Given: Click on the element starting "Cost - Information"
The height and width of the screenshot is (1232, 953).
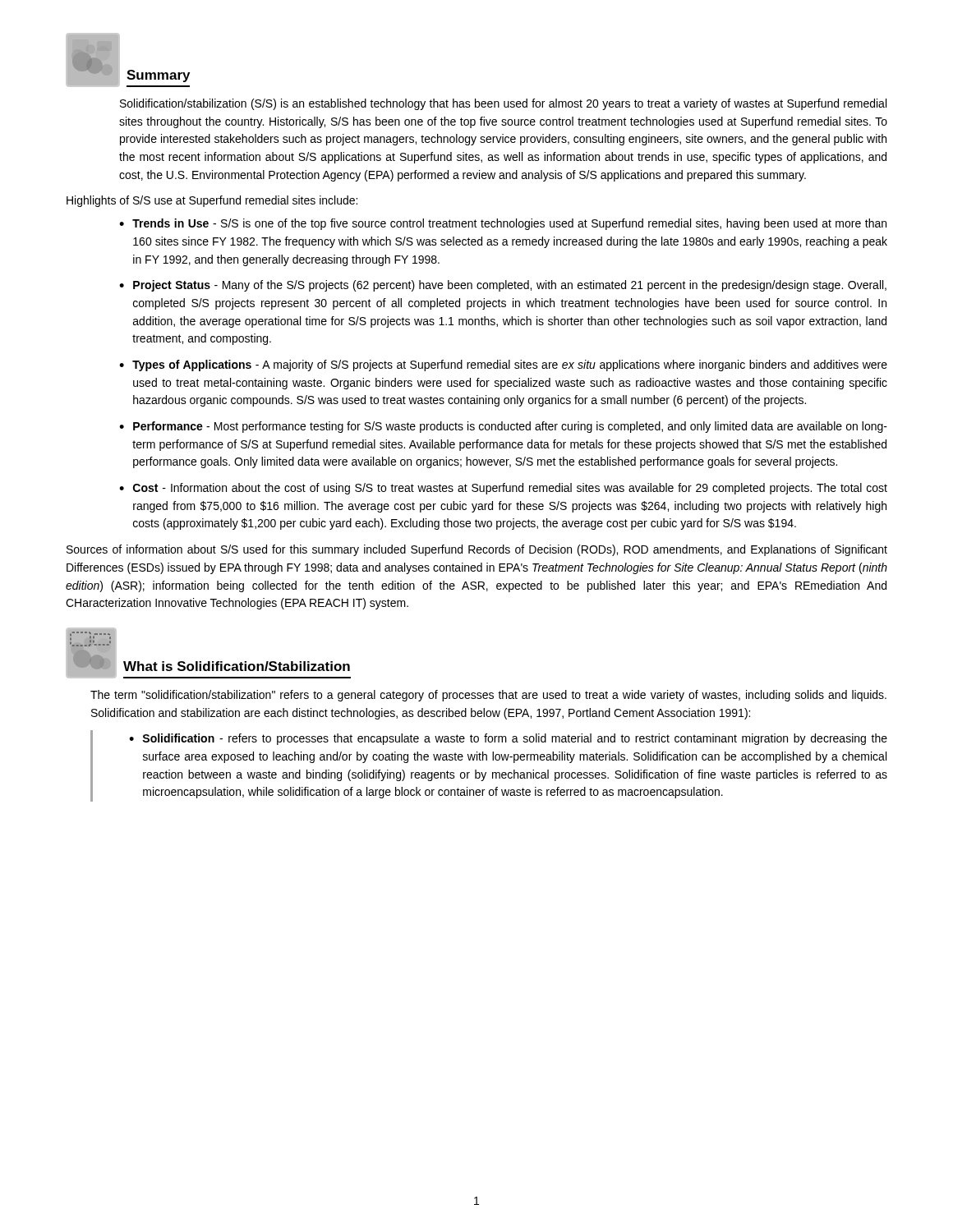Looking at the screenshot, I should pyautogui.click(x=510, y=506).
